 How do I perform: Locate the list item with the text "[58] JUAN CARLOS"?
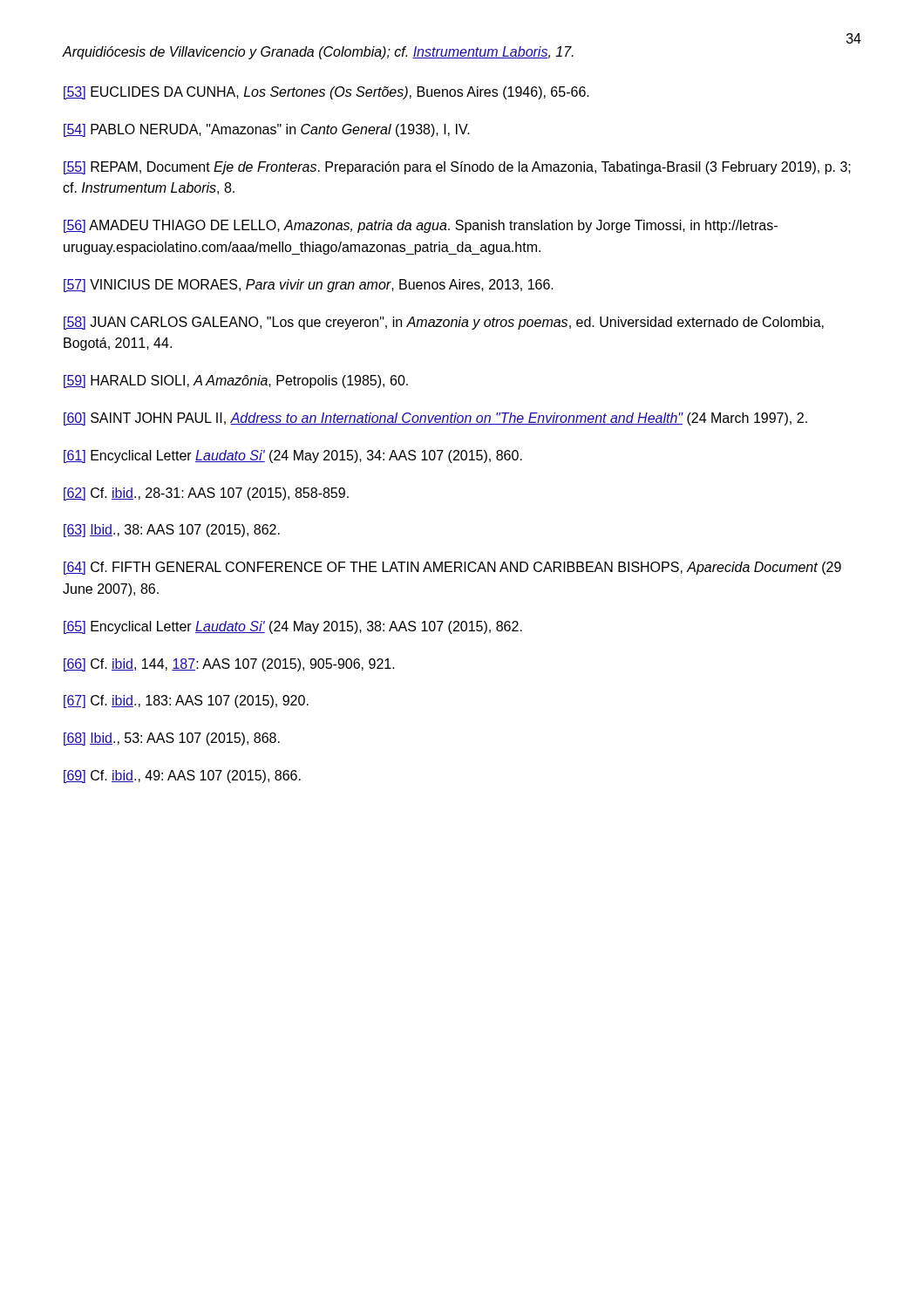click(x=444, y=333)
